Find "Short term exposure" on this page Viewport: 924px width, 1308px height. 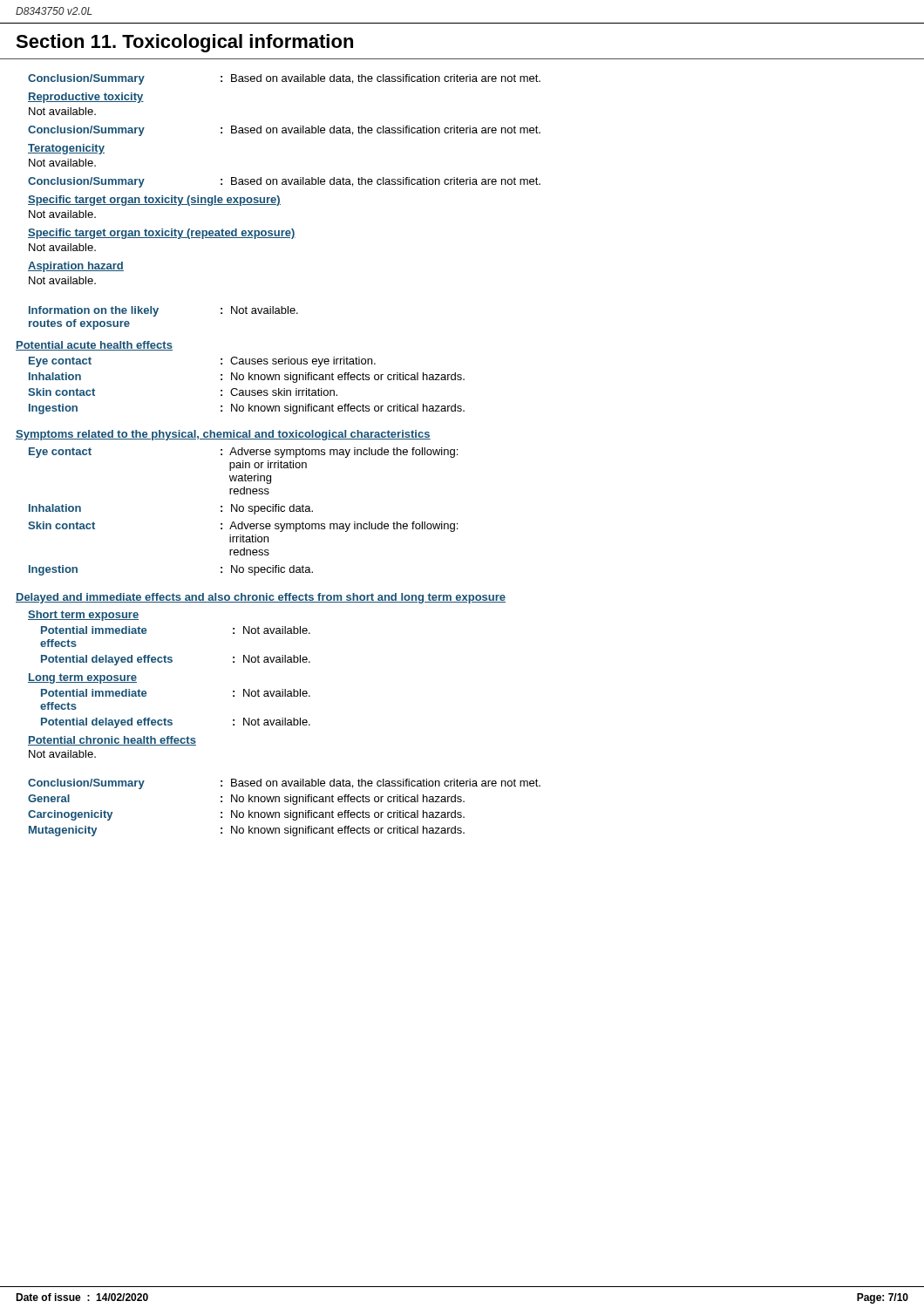tap(77, 614)
